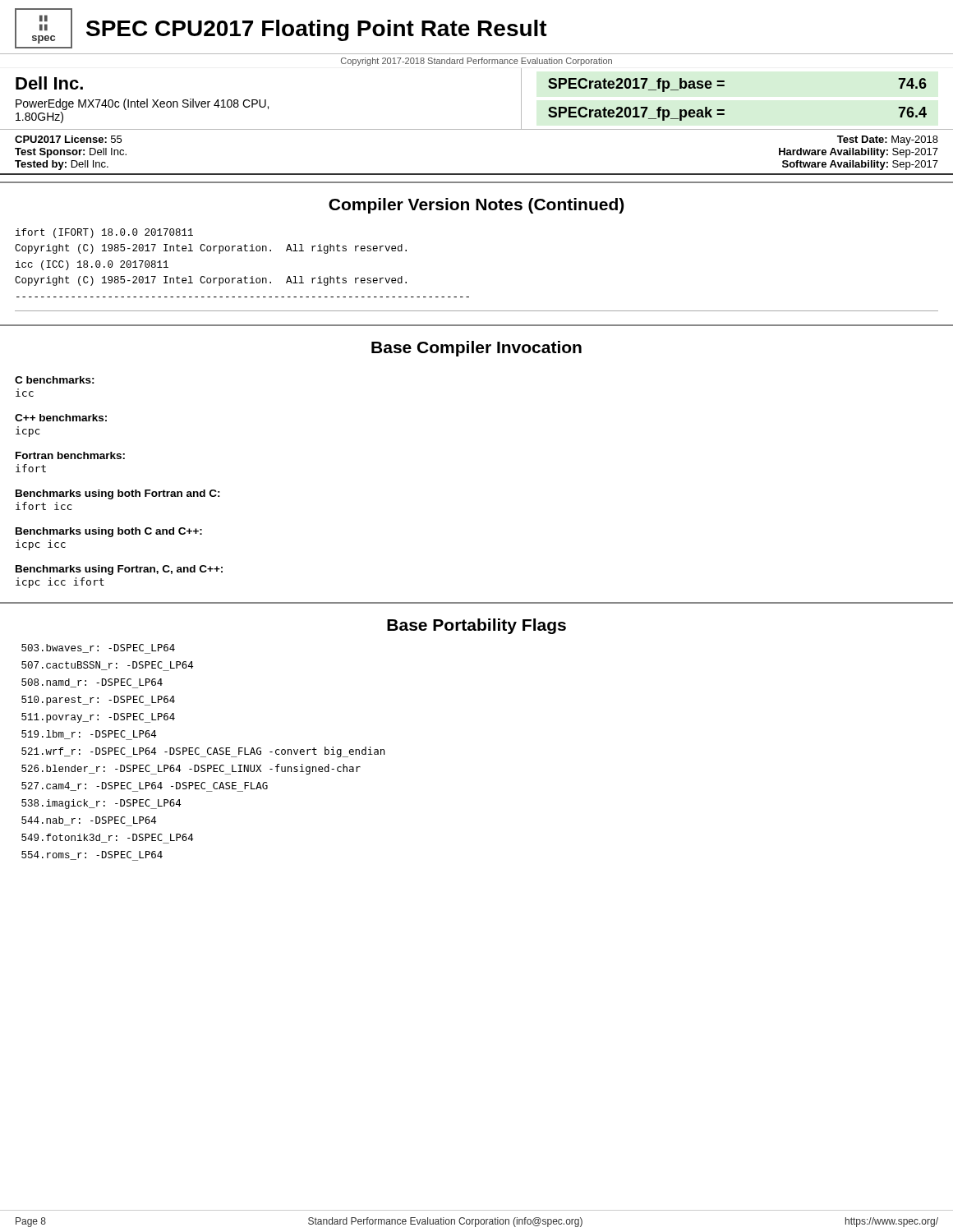Click on the text block starting "Compiler Version Notes"
This screenshot has height=1232, width=953.
click(476, 204)
